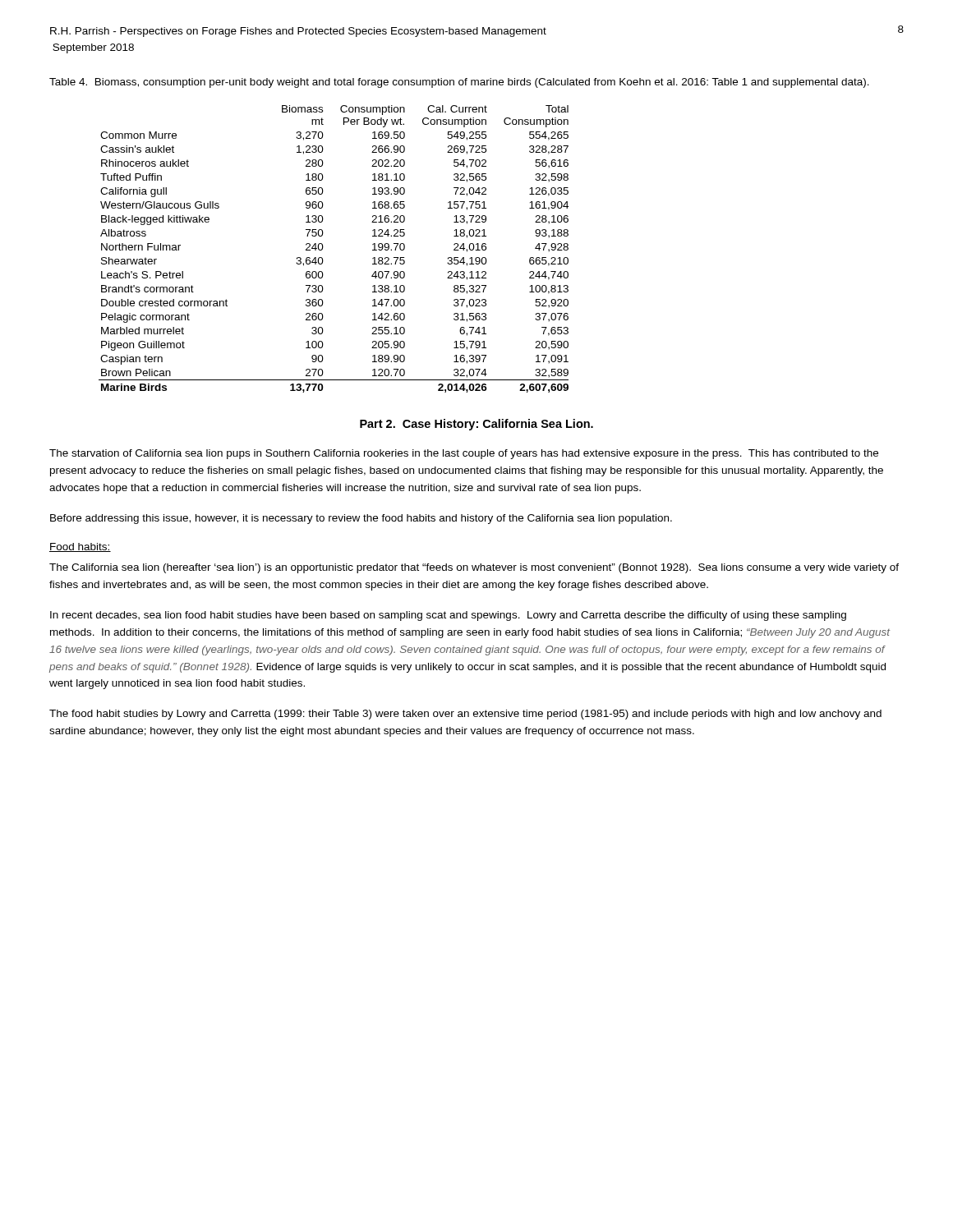Click the passage that begins "The starvation of California sea lion"
This screenshot has height=1232, width=953.
pos(466,470)
